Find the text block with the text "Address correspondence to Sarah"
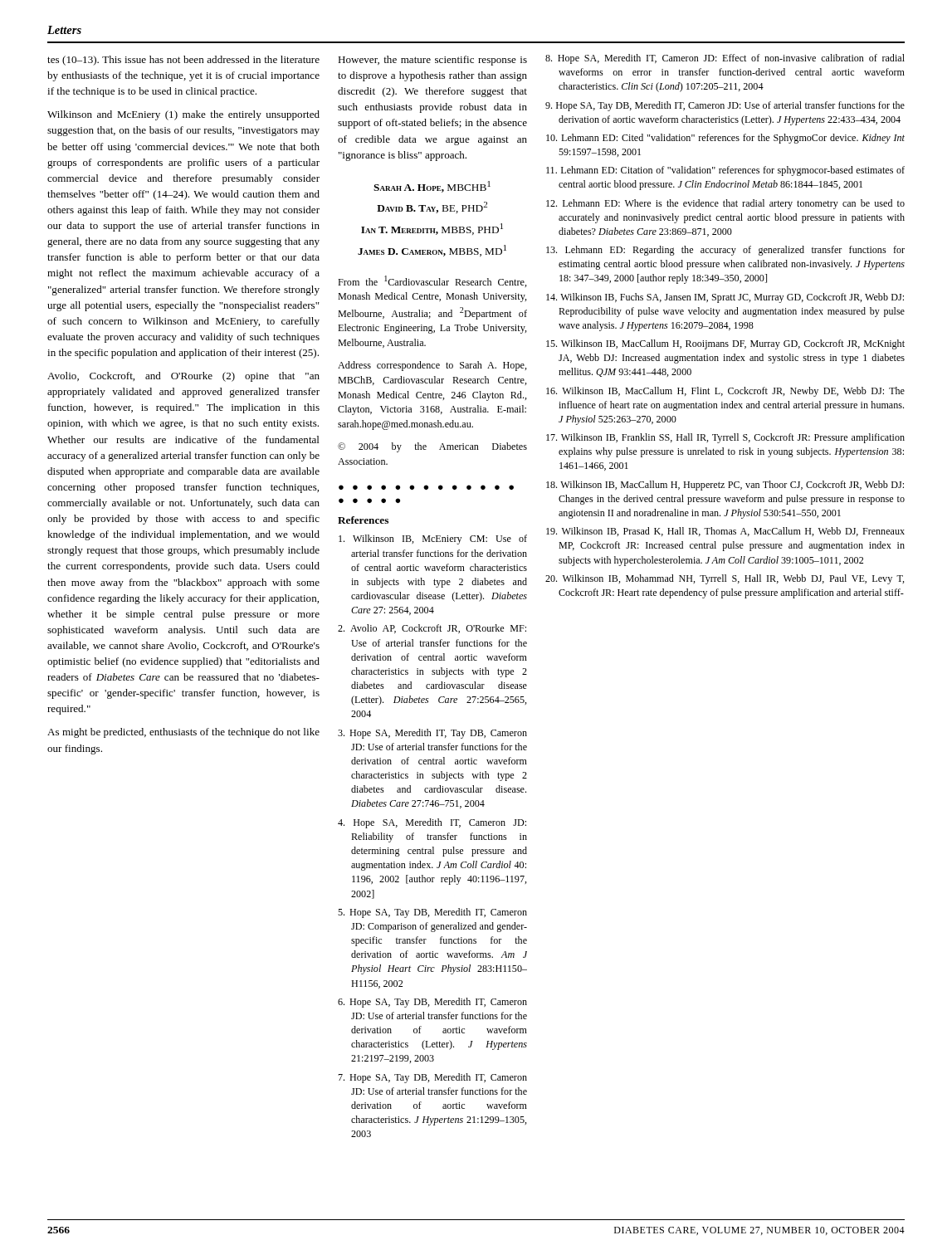952x1245 pixels. point(432,395)
